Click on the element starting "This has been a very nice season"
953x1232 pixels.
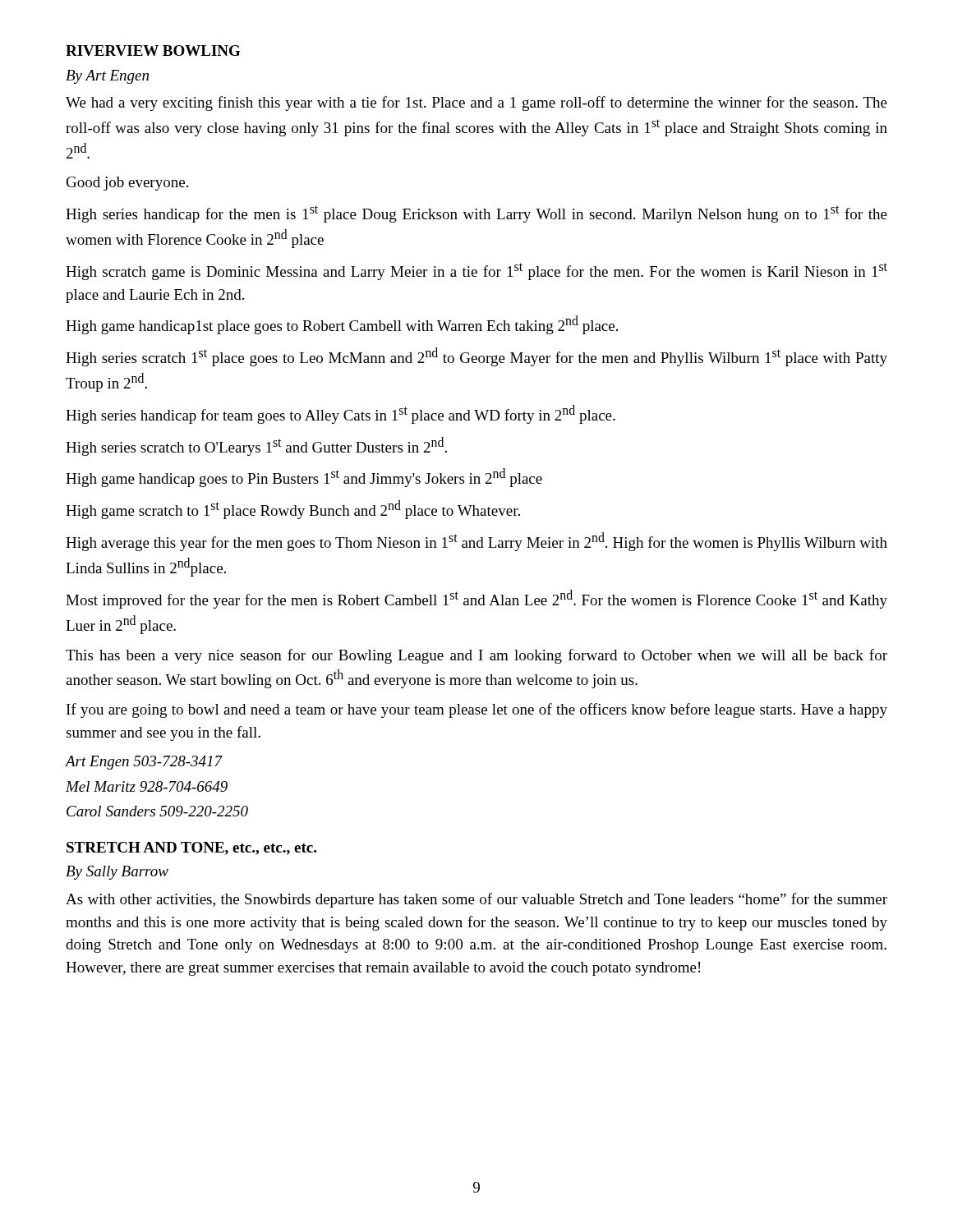point(476,667)
